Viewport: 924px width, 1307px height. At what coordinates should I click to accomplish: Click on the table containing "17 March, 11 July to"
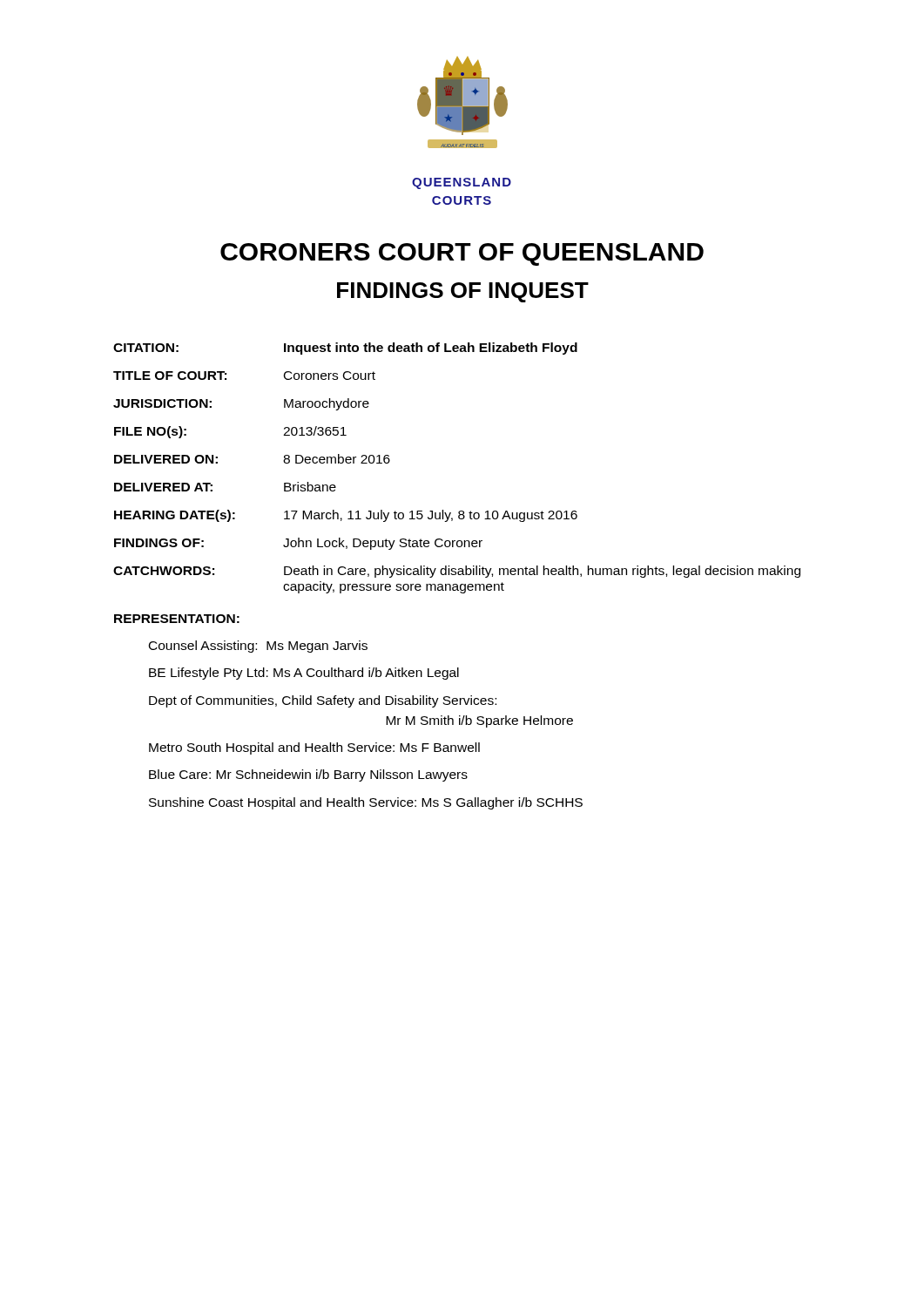(x=462, y=467)
